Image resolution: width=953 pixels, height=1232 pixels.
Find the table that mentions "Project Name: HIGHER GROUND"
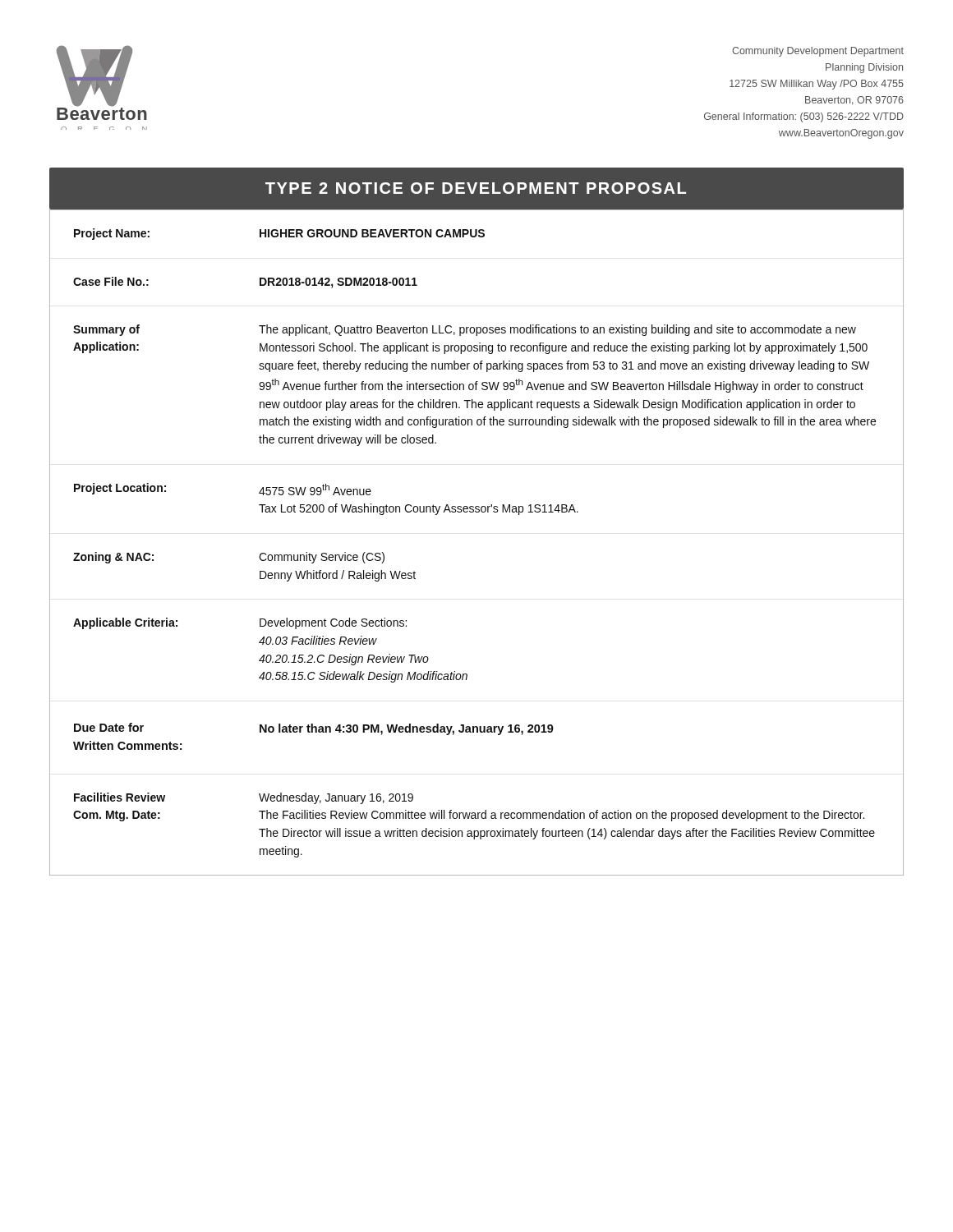point(476,543)
